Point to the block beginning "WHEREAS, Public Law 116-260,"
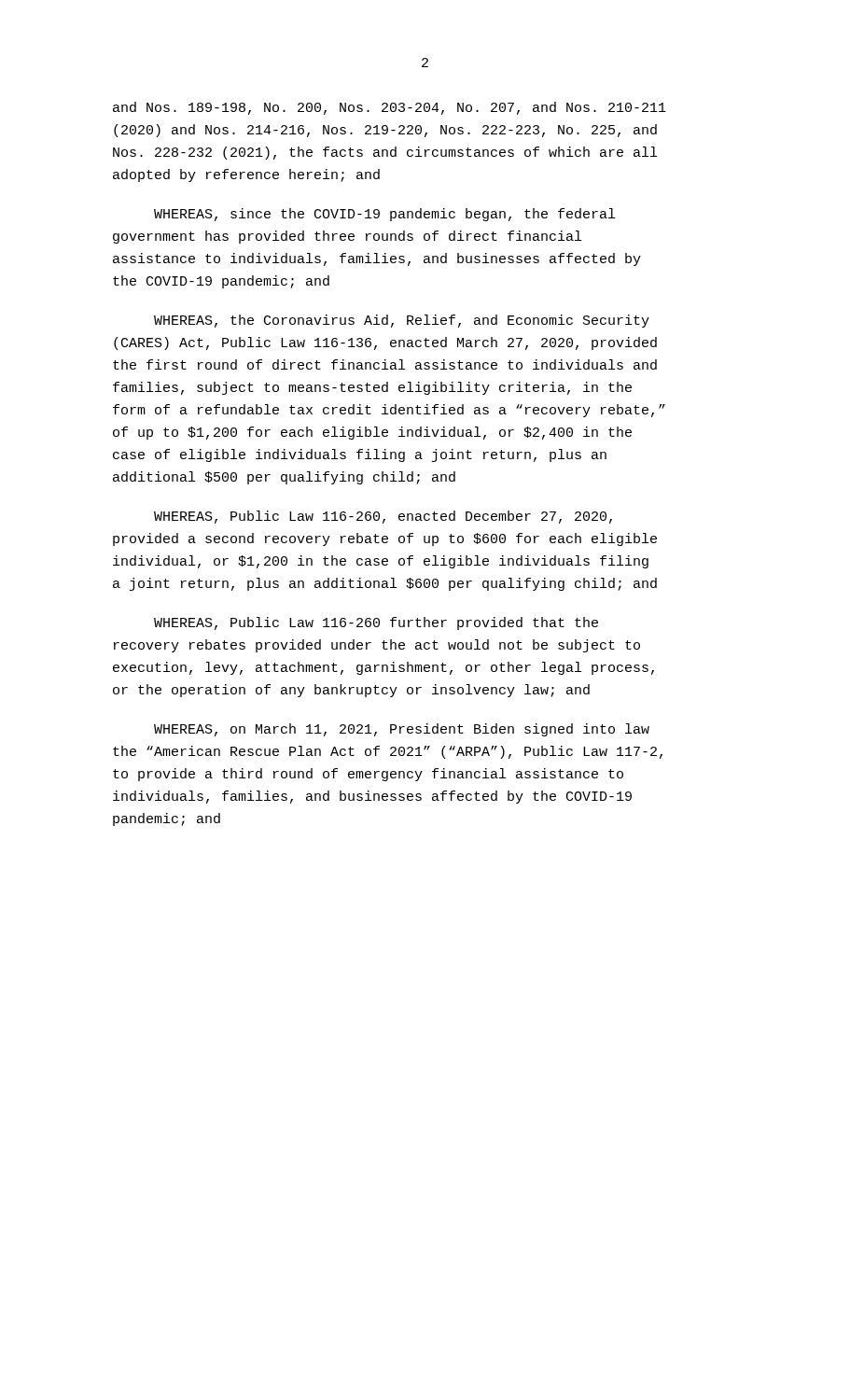Image resolution: width=850 pixels, height=1400 pixels. (x=385, y=551)
